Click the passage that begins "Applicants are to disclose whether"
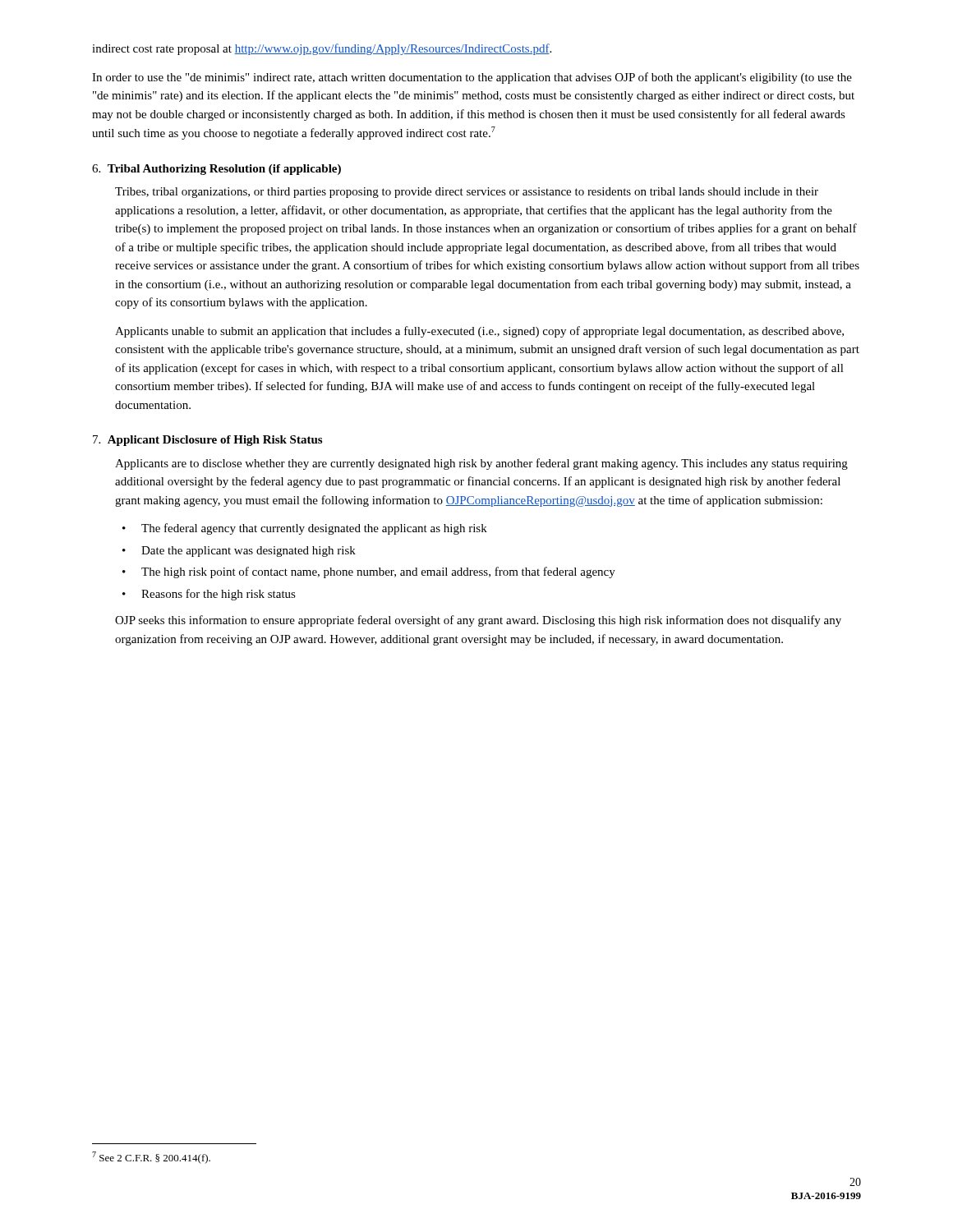The image size is (953, 1232). coord(481,481)
